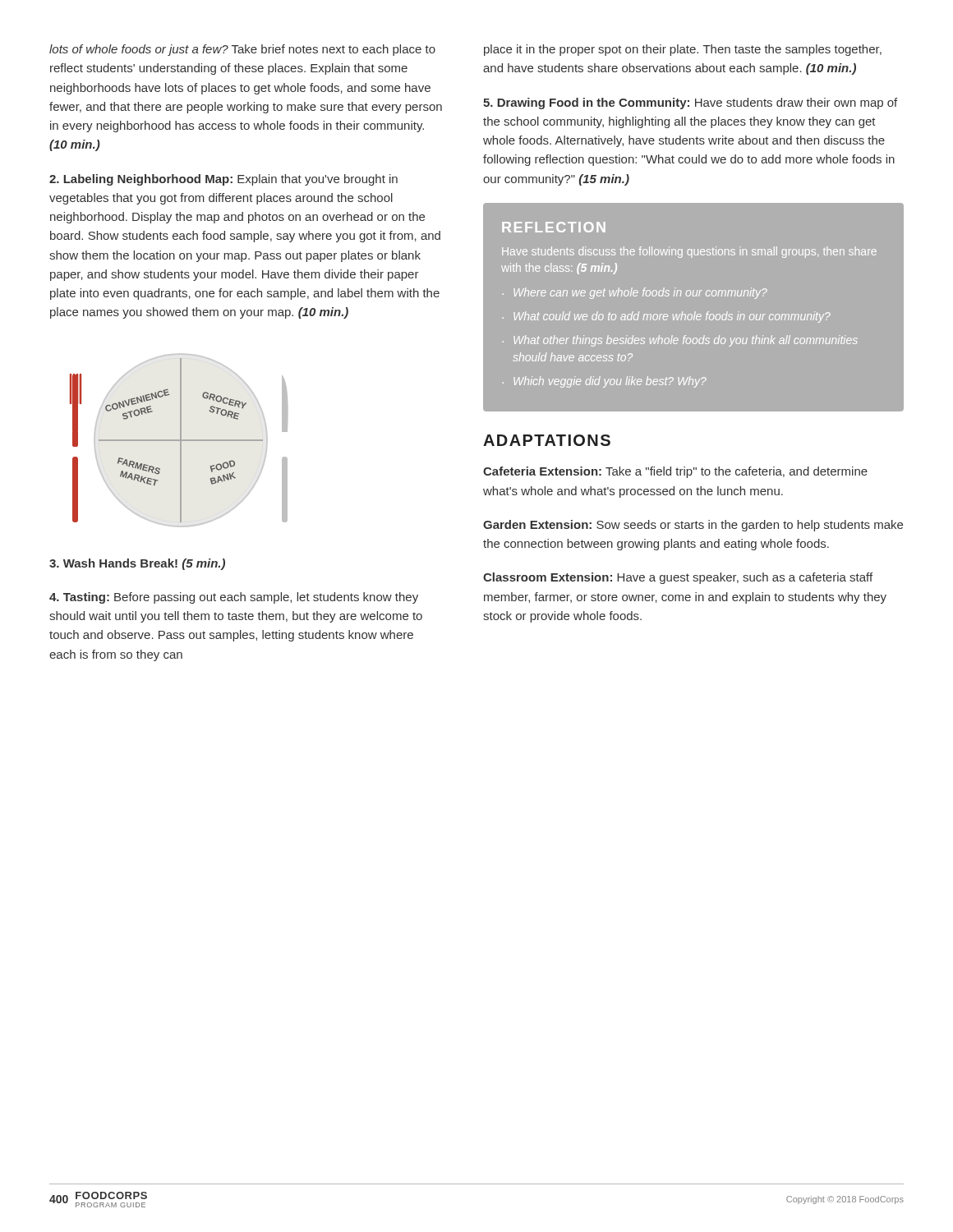This screenshot has height=1232, width=953.
Task: Find the list item that reads "Where can we get whole foods"
Action: (x=640, y=293)
